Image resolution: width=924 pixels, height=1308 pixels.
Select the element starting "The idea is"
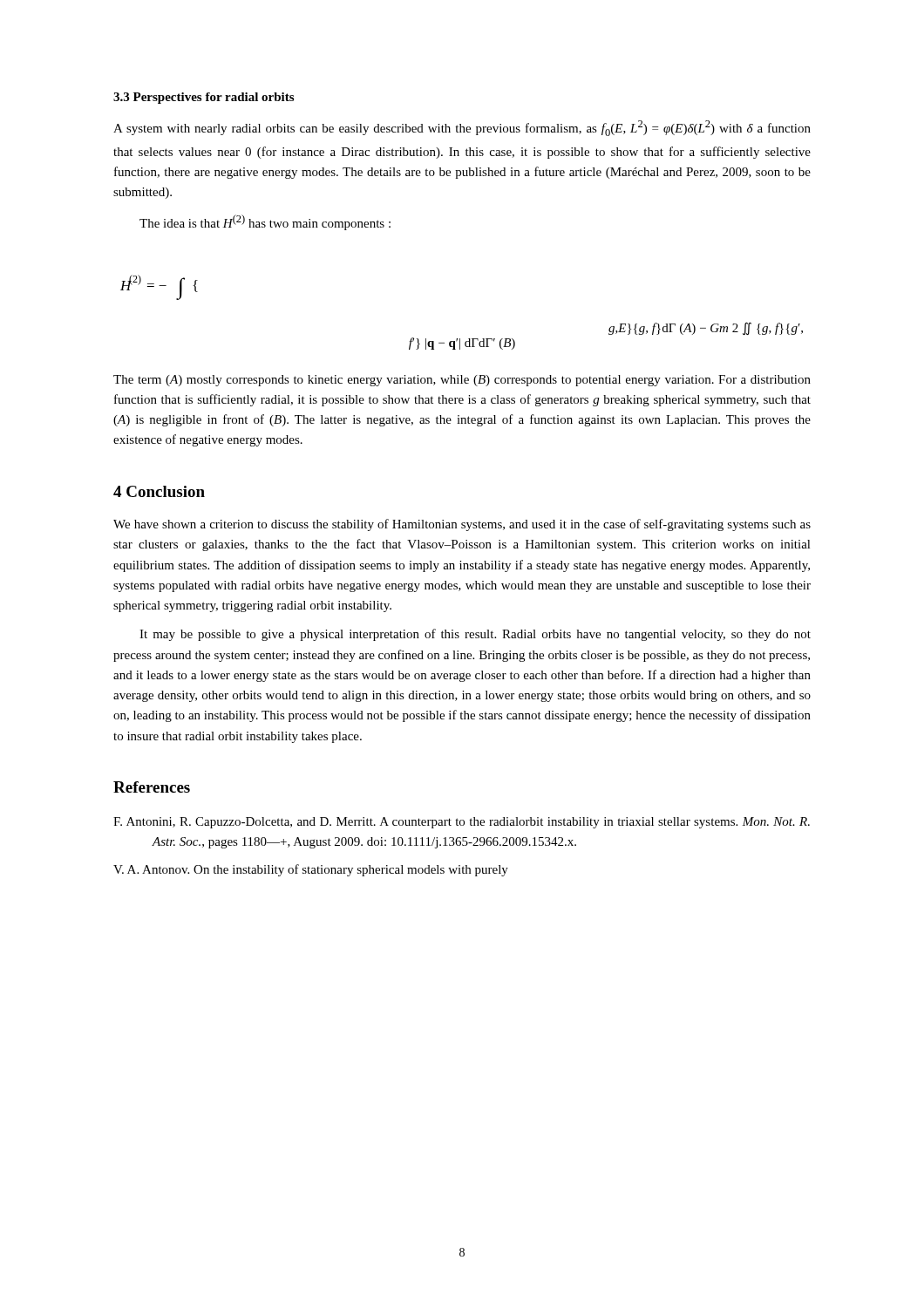(x=265, y=222)
